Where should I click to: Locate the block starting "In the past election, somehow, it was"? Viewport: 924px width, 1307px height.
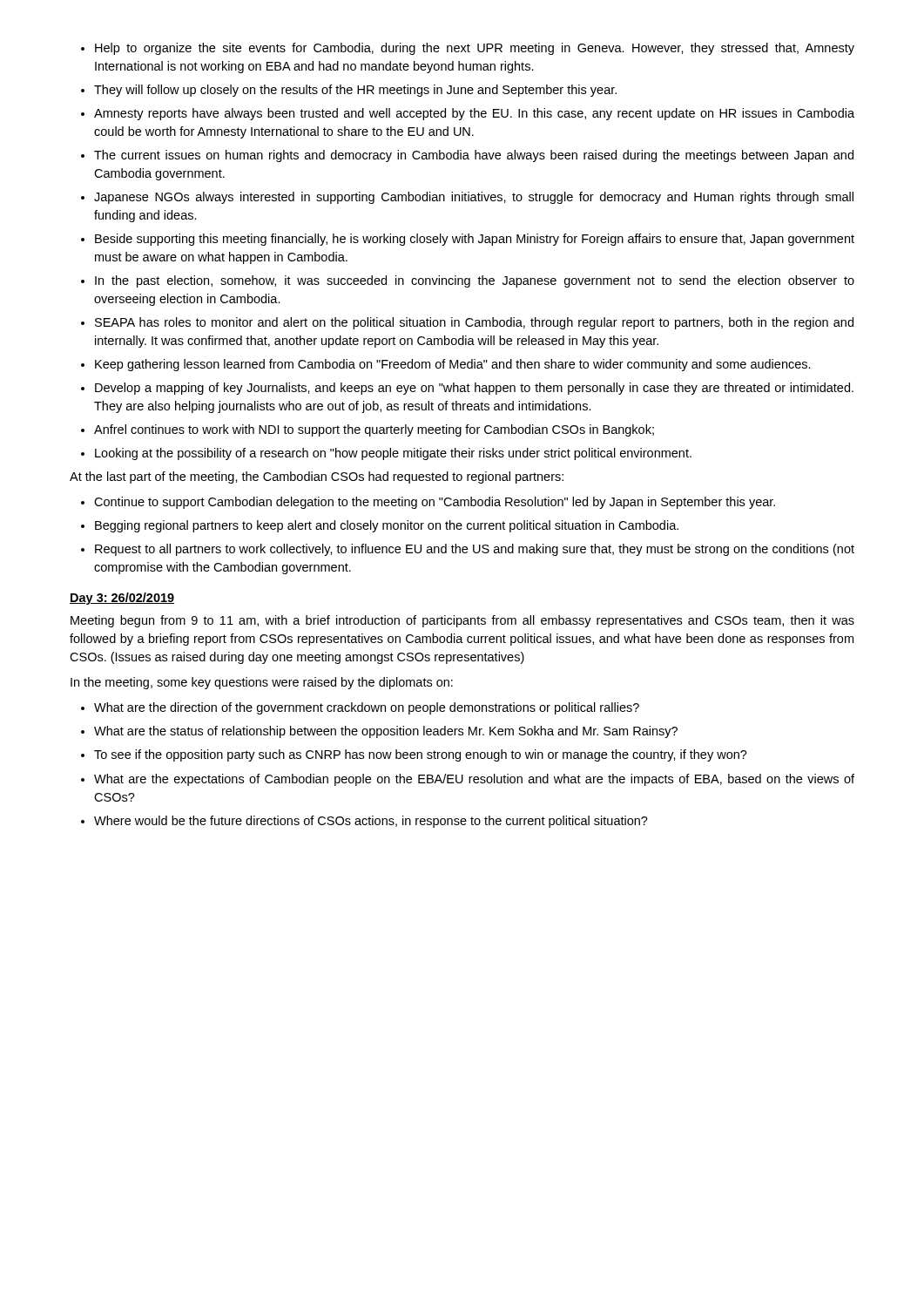point(474,290)
